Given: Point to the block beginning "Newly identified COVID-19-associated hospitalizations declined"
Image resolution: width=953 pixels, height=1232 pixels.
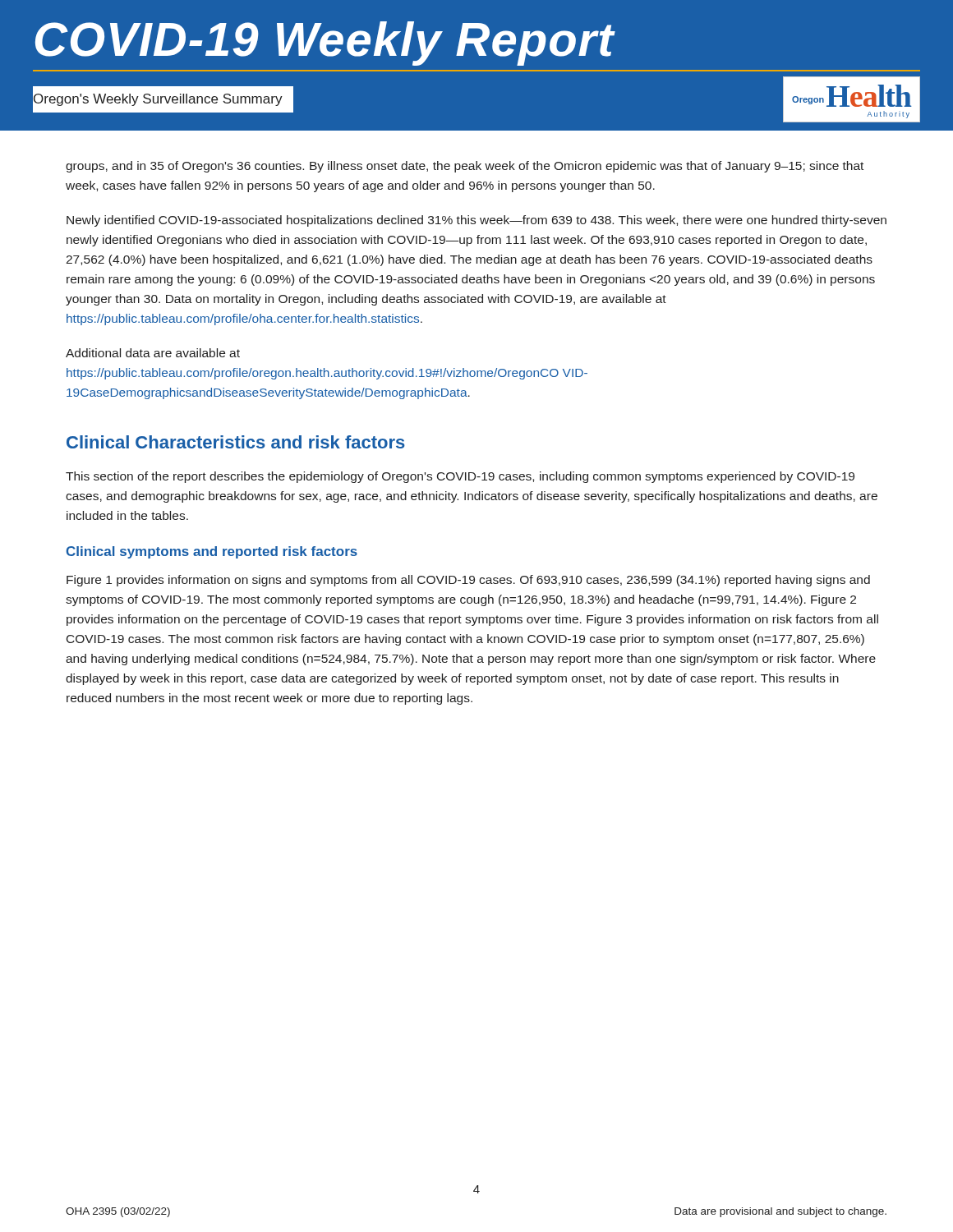Looking at the screenshot, I should (476, 269).
